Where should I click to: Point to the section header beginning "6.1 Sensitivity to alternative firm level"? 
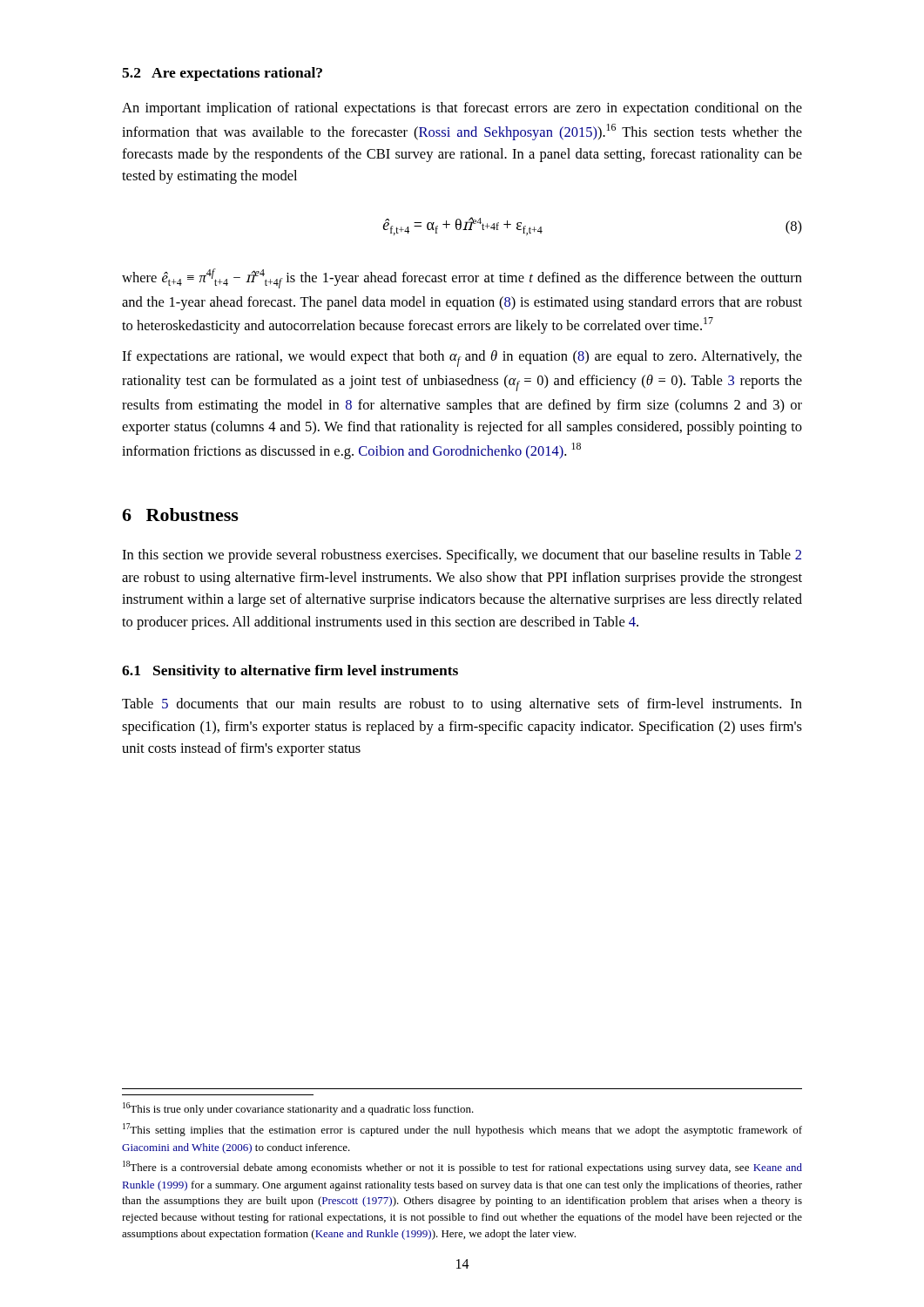(x=290, y=670)
